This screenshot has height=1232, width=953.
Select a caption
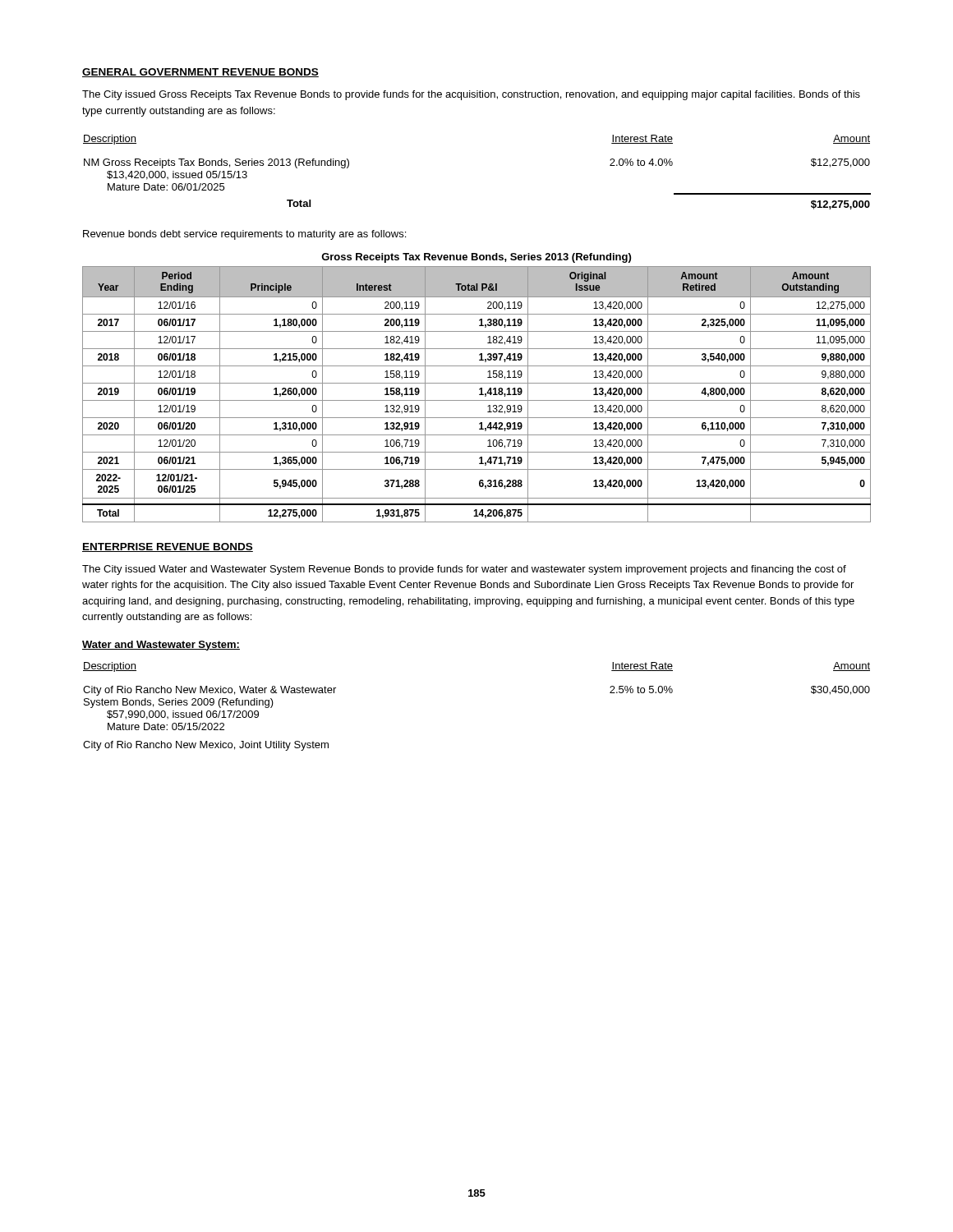coord(476,256)
